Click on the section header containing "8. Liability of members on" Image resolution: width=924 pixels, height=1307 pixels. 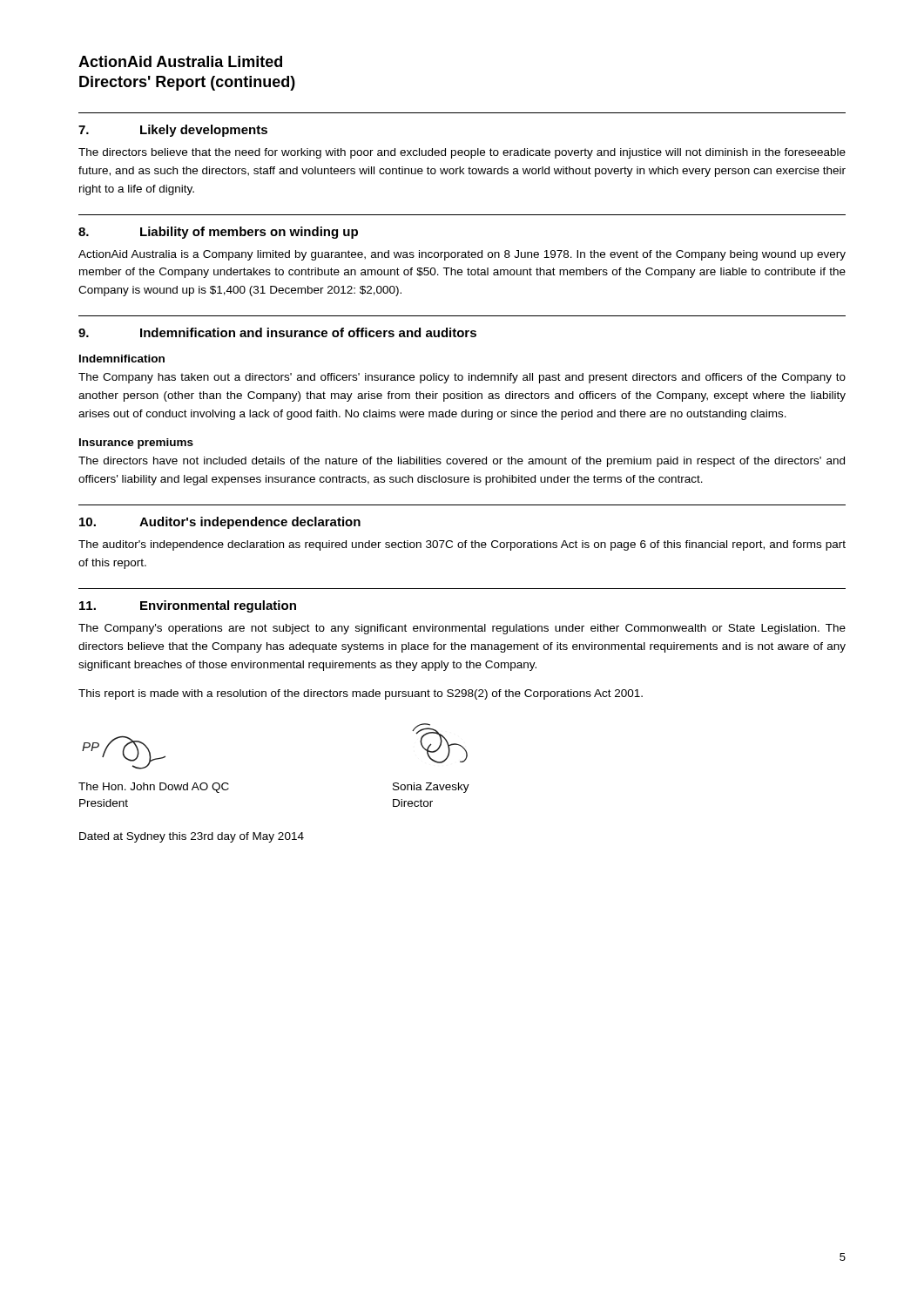tap(218, 230)
